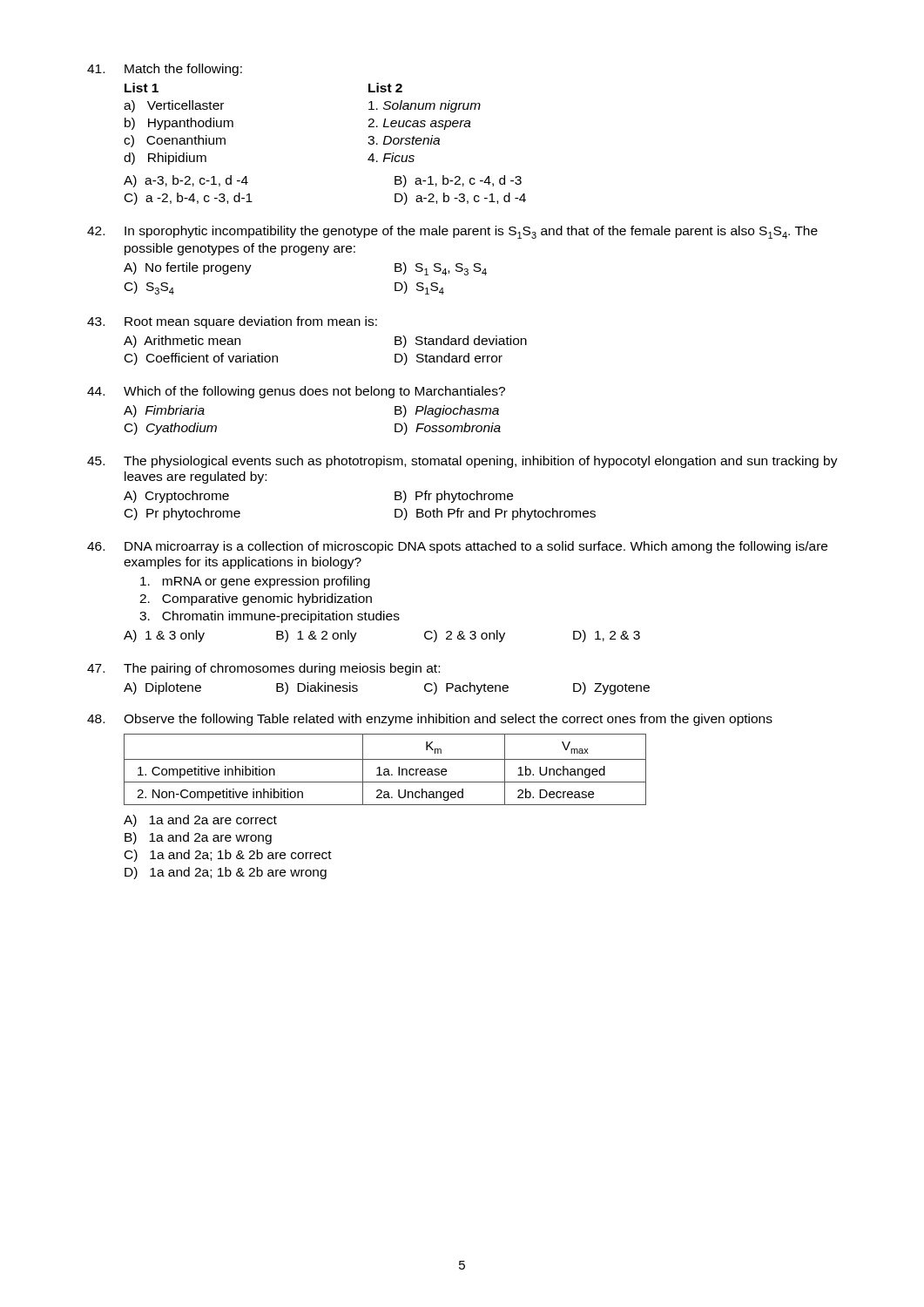Screen dimensions: 1307x924
Task: Locate the list item that reads "44. Which of the following genus does"
Action: [466, 411]
